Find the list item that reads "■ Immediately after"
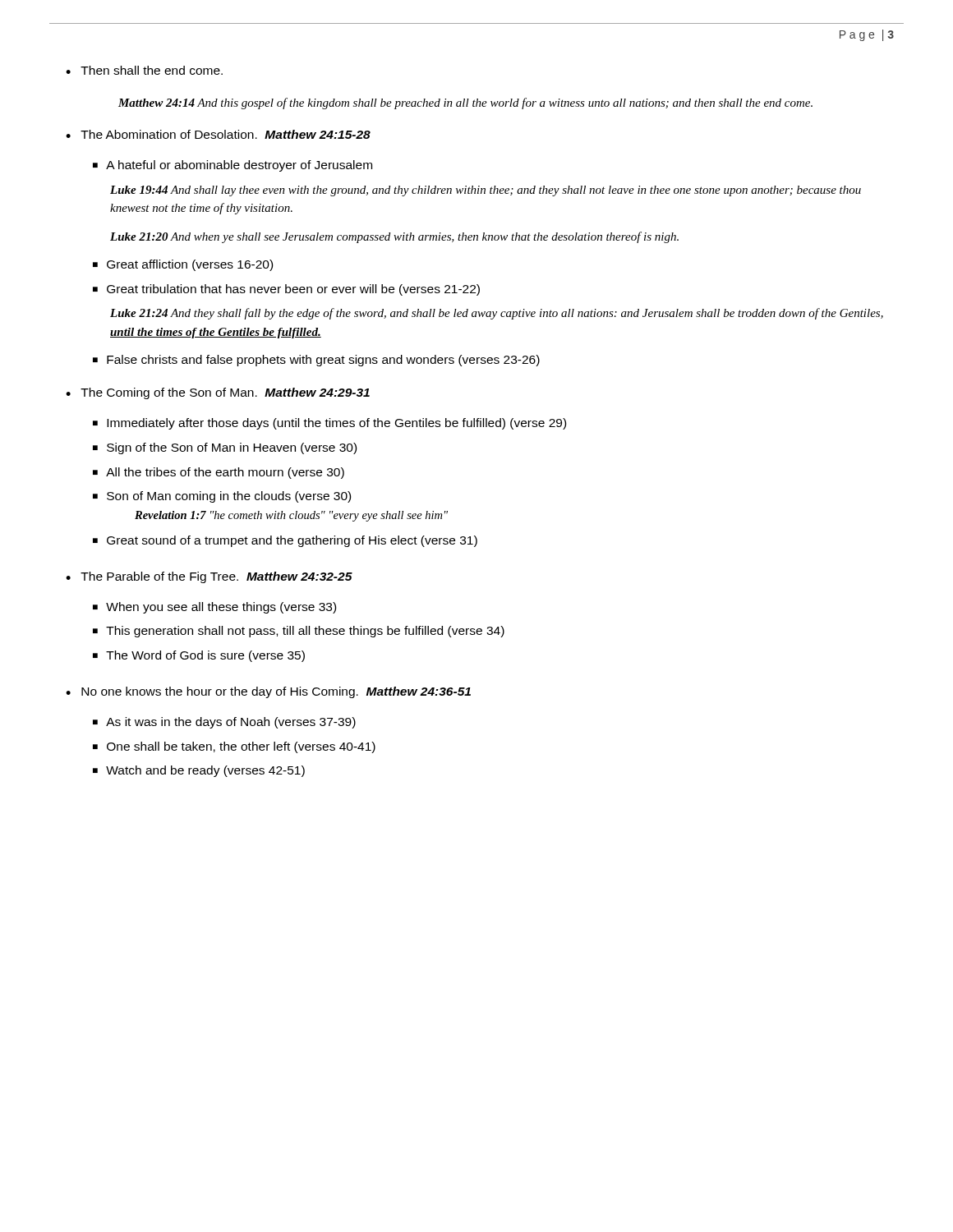This screenshot has width=953, height=1232. click(329, 423)
